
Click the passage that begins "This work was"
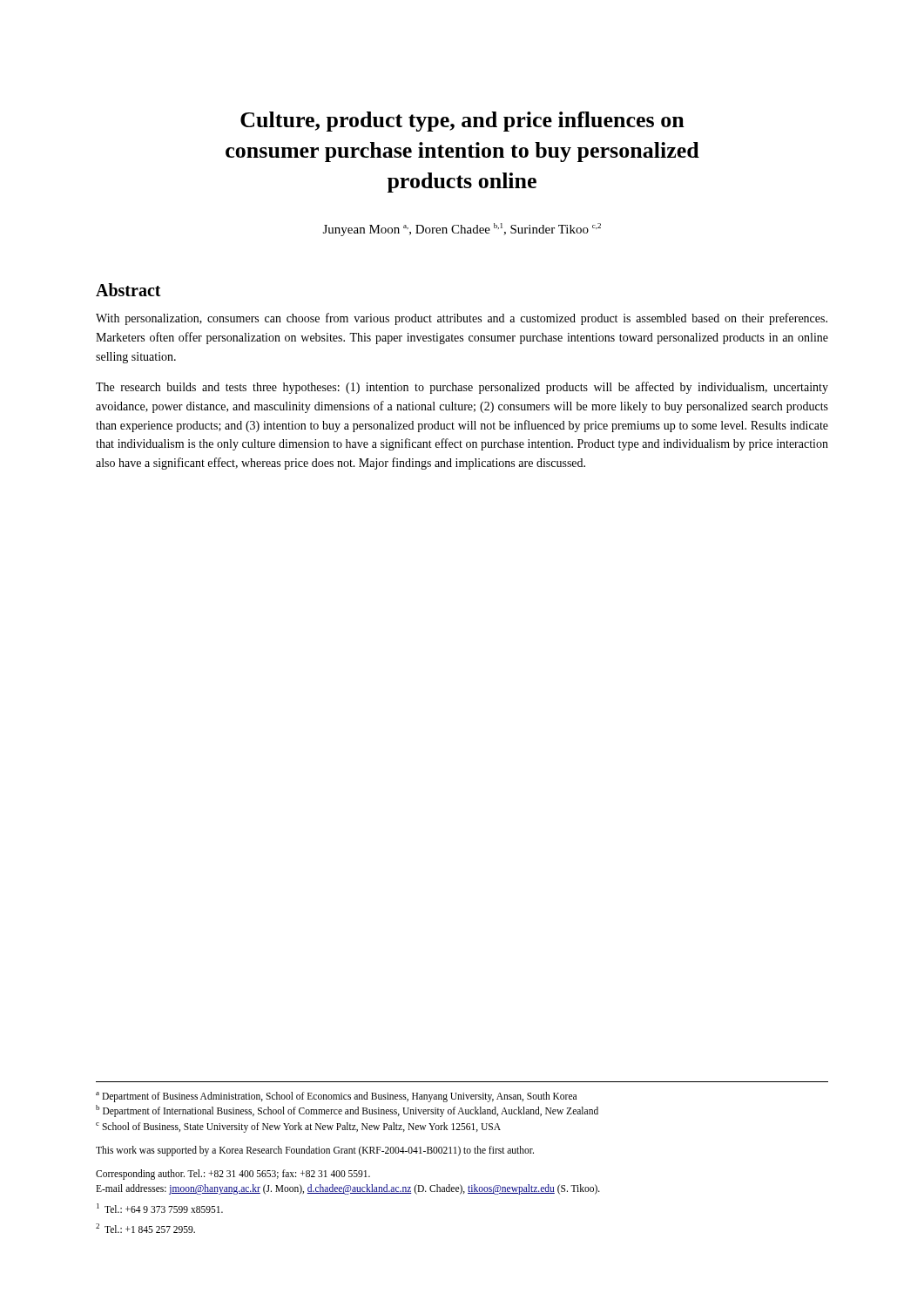pos(462,1150)
